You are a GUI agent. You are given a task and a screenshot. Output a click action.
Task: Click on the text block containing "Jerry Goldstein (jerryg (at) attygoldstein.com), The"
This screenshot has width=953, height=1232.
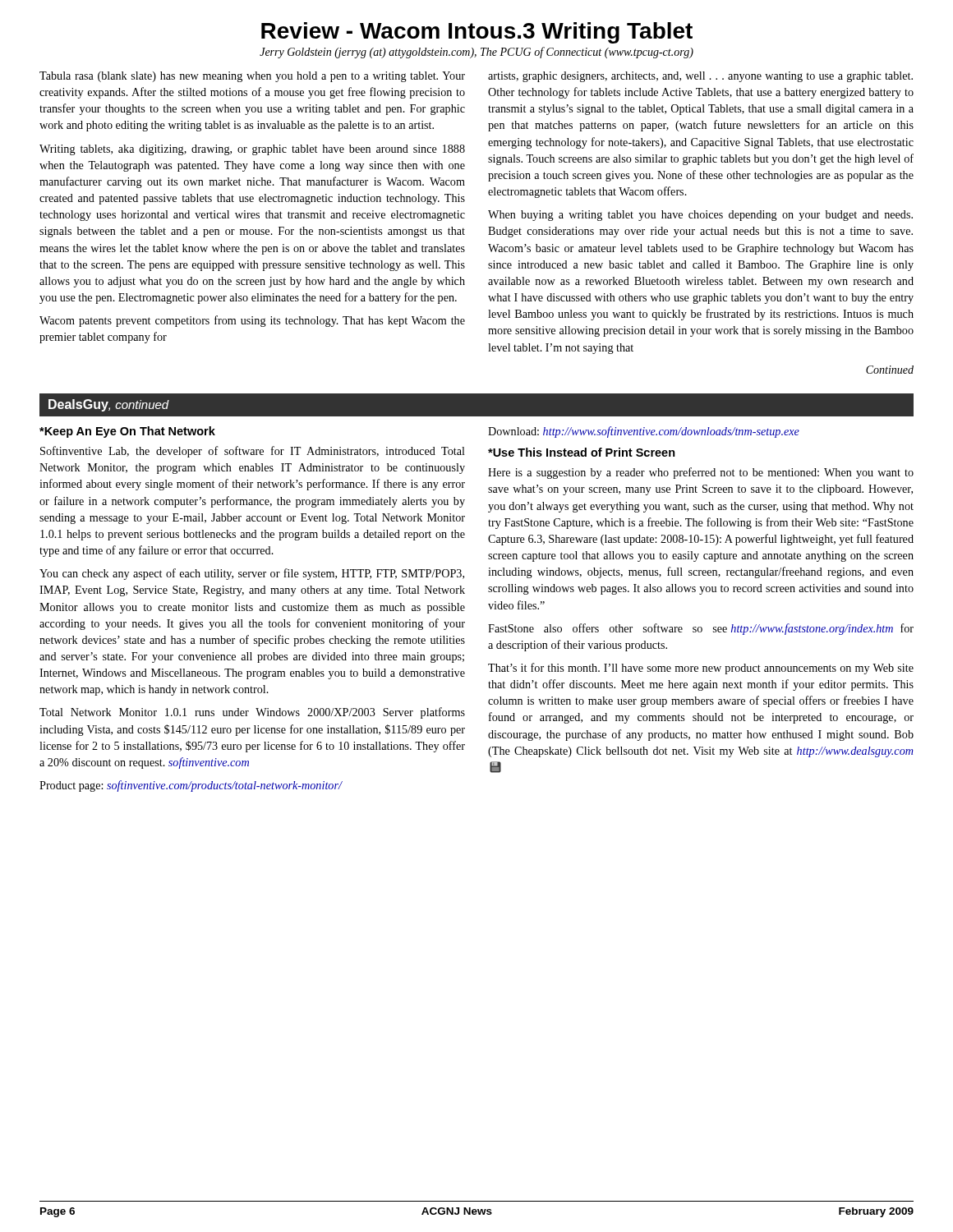(476, 52)
